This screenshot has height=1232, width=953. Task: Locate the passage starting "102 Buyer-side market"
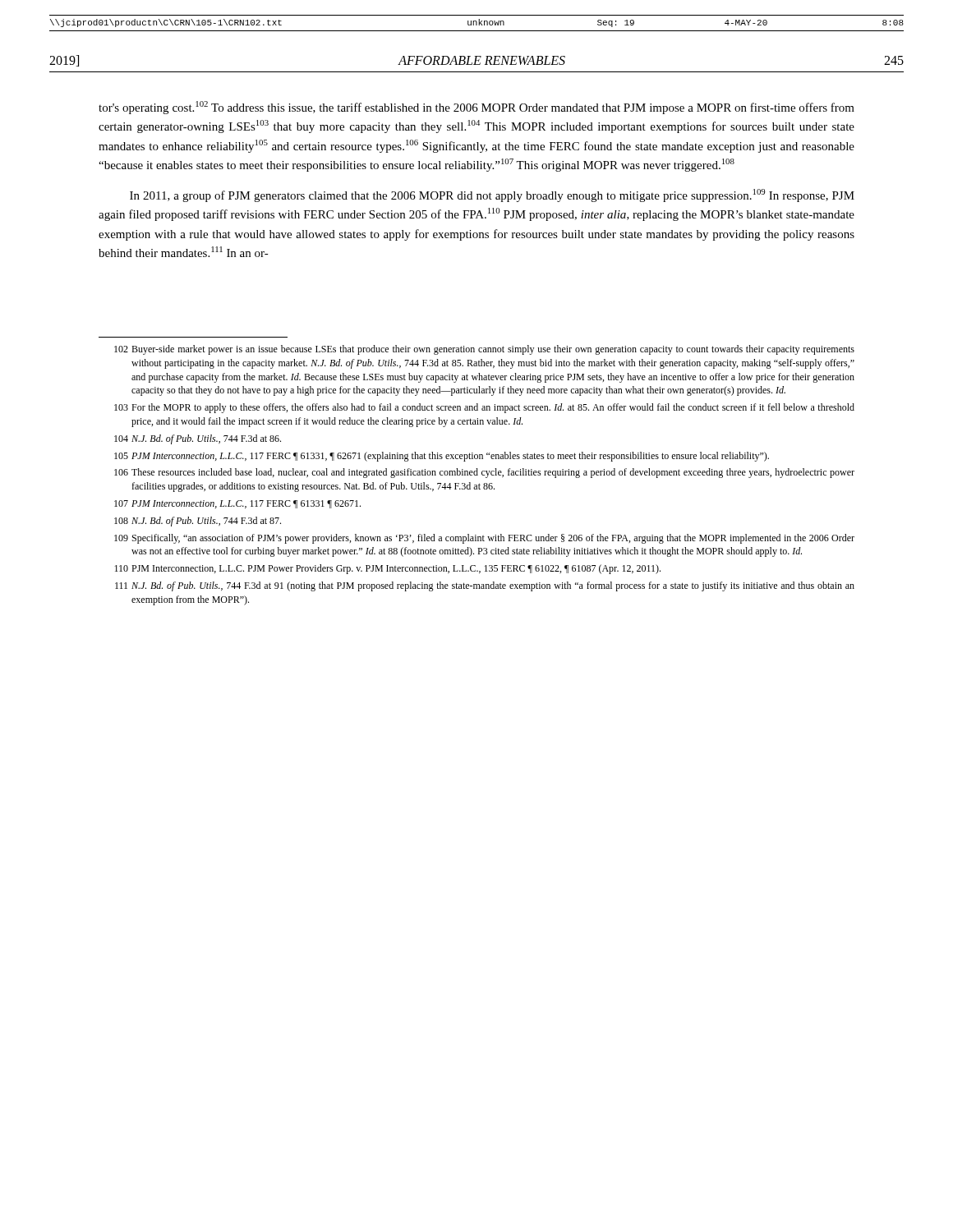[x=476, y=370]
